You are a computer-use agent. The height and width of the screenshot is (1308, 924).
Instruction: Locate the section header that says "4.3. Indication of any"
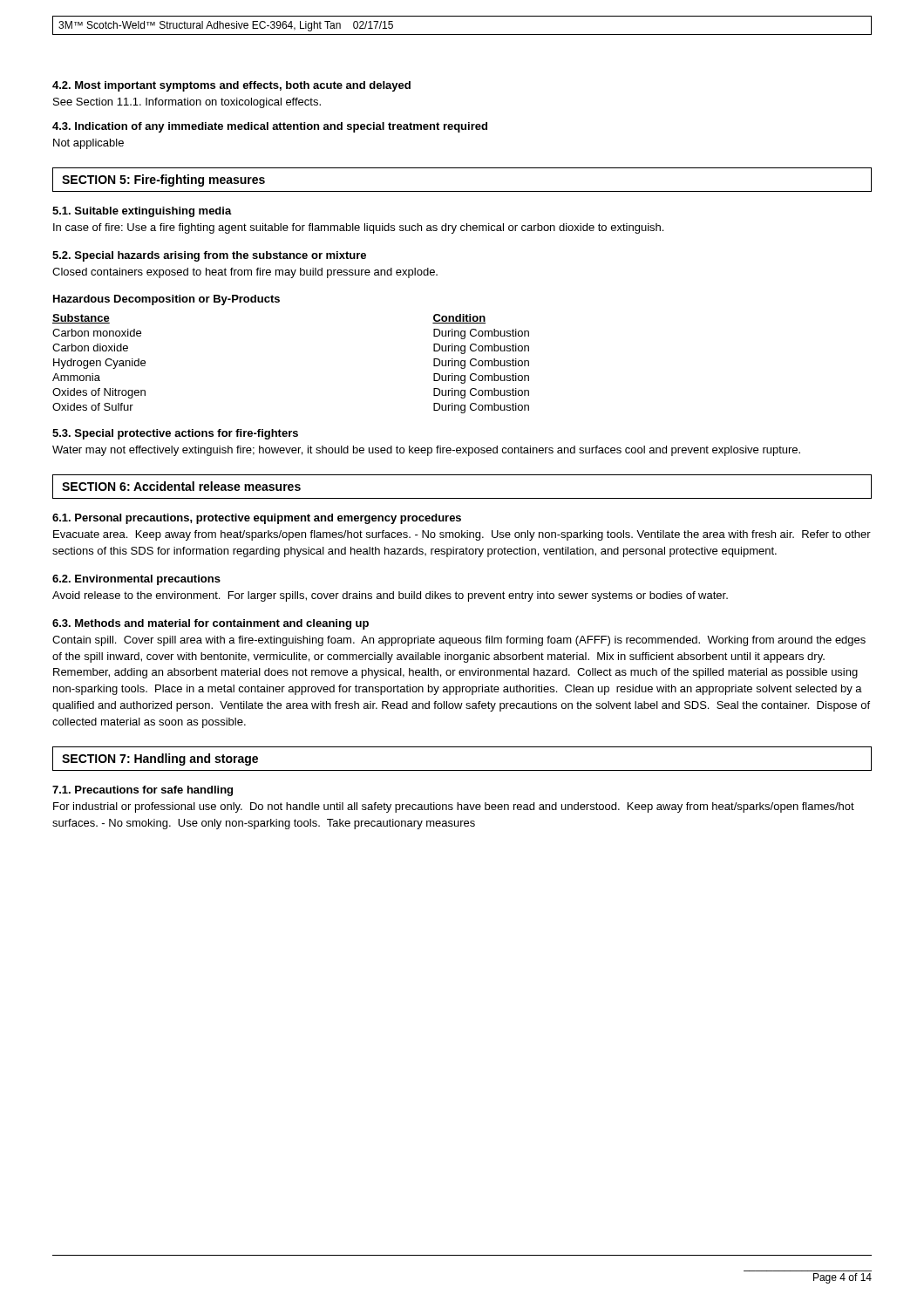[270, 126]
